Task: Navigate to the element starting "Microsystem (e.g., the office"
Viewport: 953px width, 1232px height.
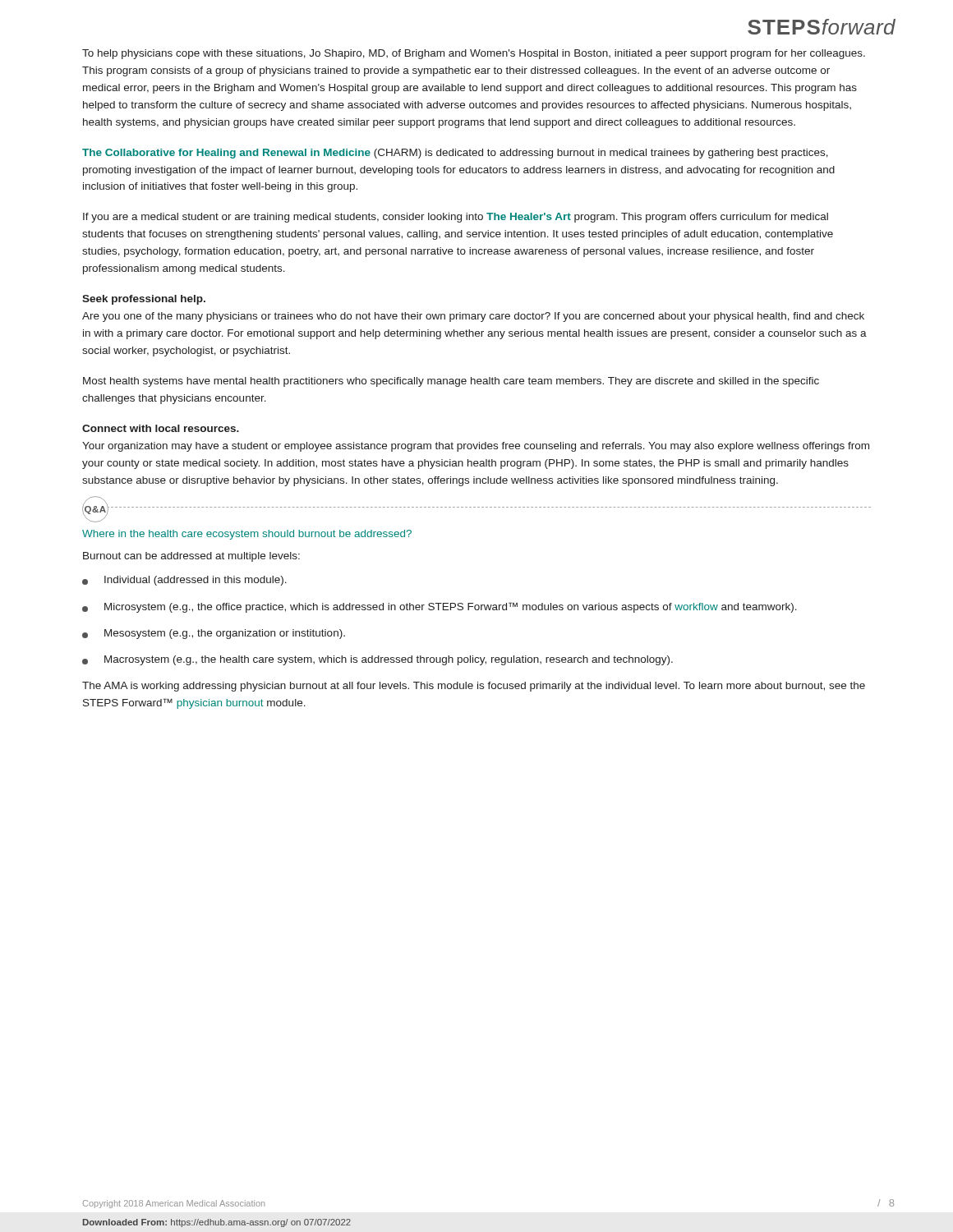Action: (x=440, y=608)
